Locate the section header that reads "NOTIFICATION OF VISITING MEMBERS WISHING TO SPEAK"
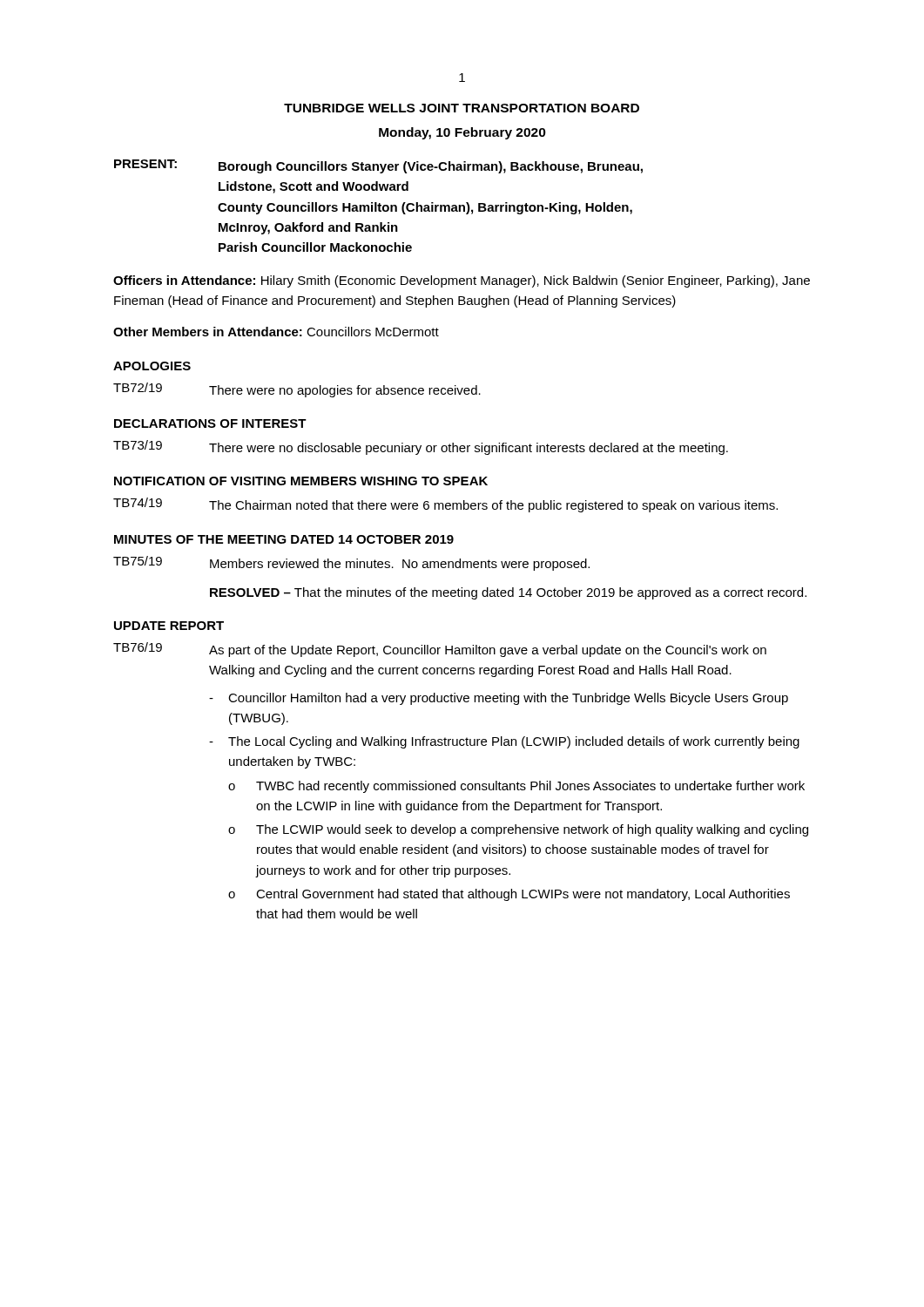The image size is (924, 1307). [x=301, y=481]
